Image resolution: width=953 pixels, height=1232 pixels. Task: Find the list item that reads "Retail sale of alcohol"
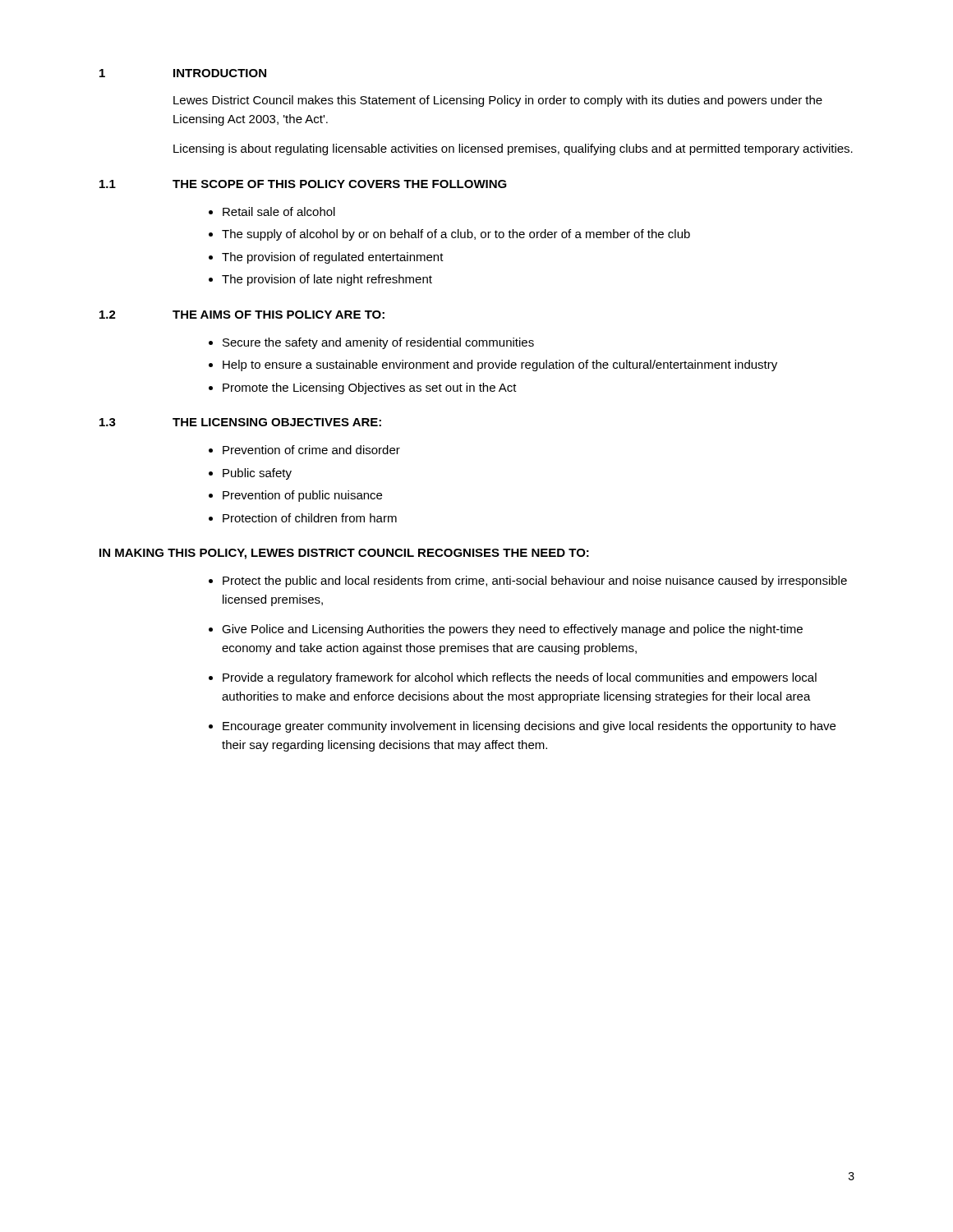(279, 211)
